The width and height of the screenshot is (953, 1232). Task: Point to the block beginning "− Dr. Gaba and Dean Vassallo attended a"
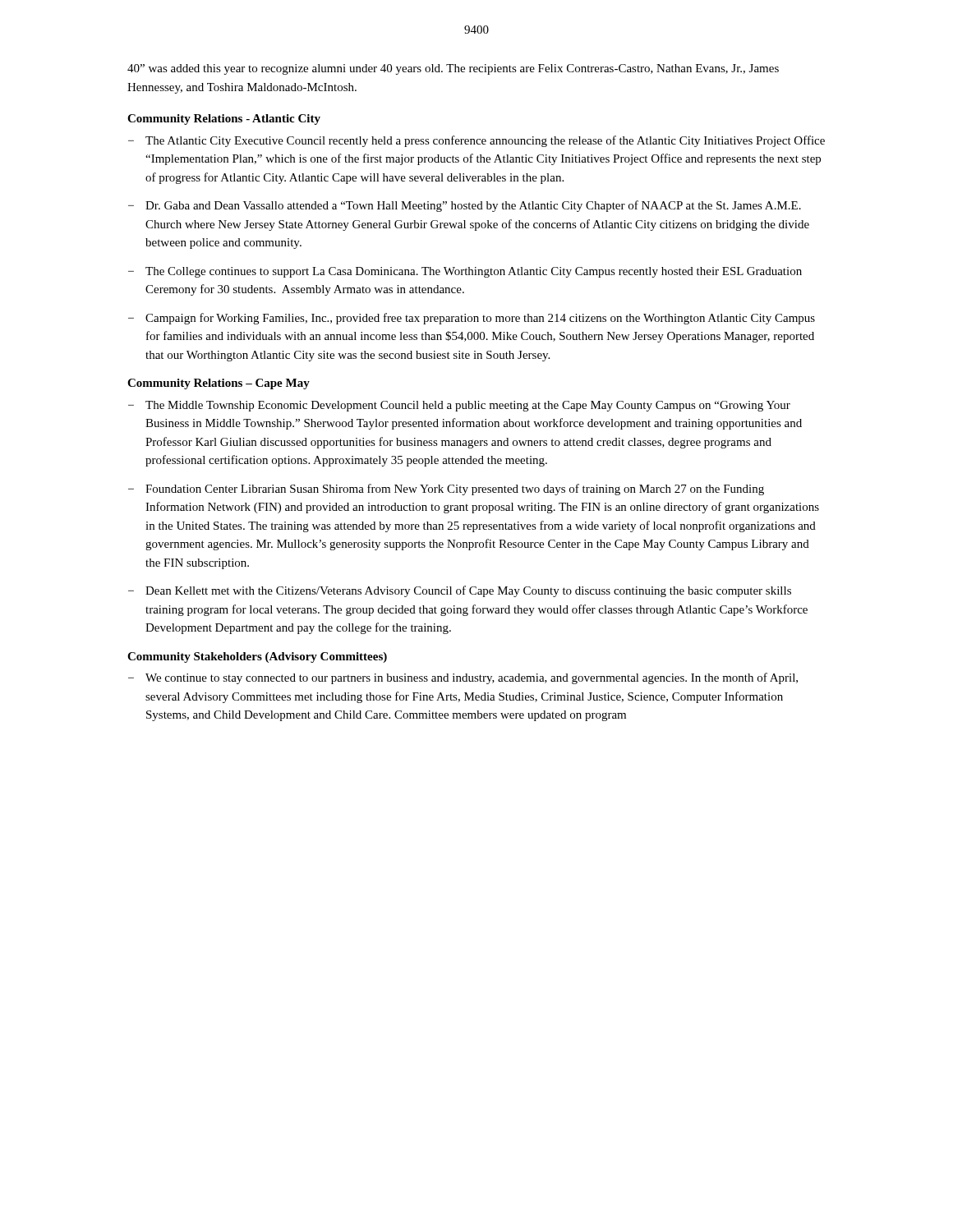(x=476, y=224)
